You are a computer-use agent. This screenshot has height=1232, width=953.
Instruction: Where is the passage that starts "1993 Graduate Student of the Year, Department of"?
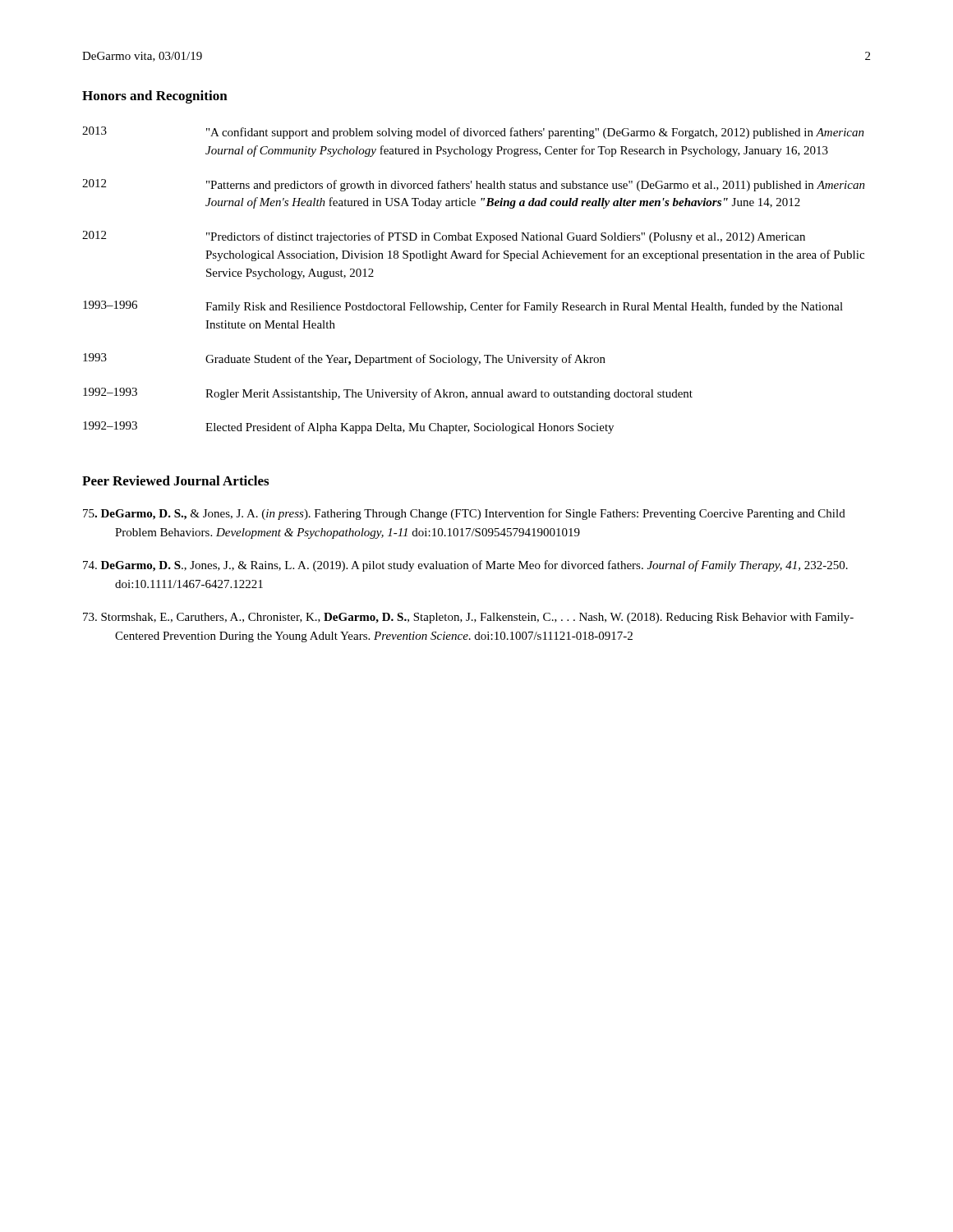[476, 363]
